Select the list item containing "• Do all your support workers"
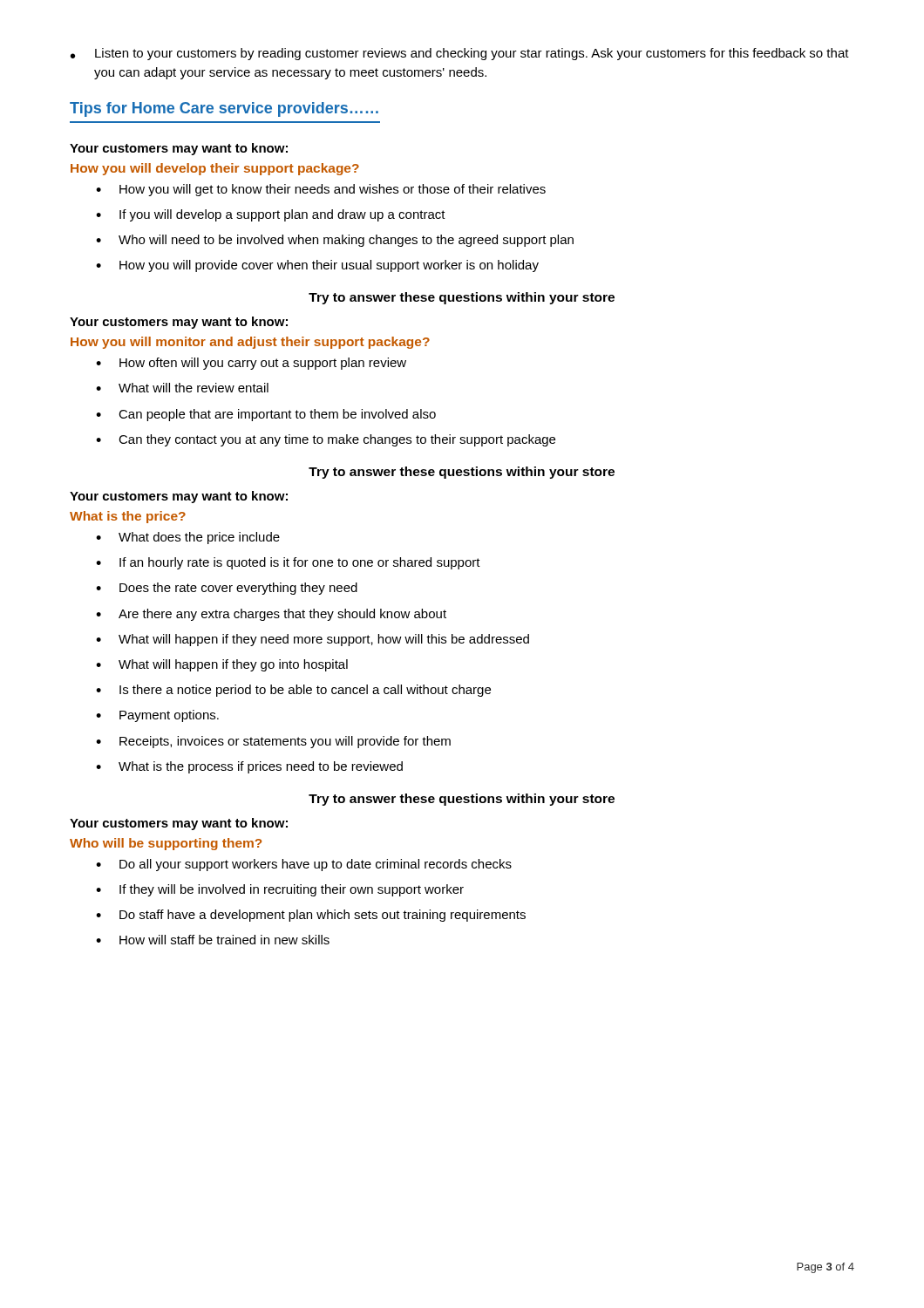Image resolution: width=924 pixels, height=1308 pixels. [x=475, y=865]
